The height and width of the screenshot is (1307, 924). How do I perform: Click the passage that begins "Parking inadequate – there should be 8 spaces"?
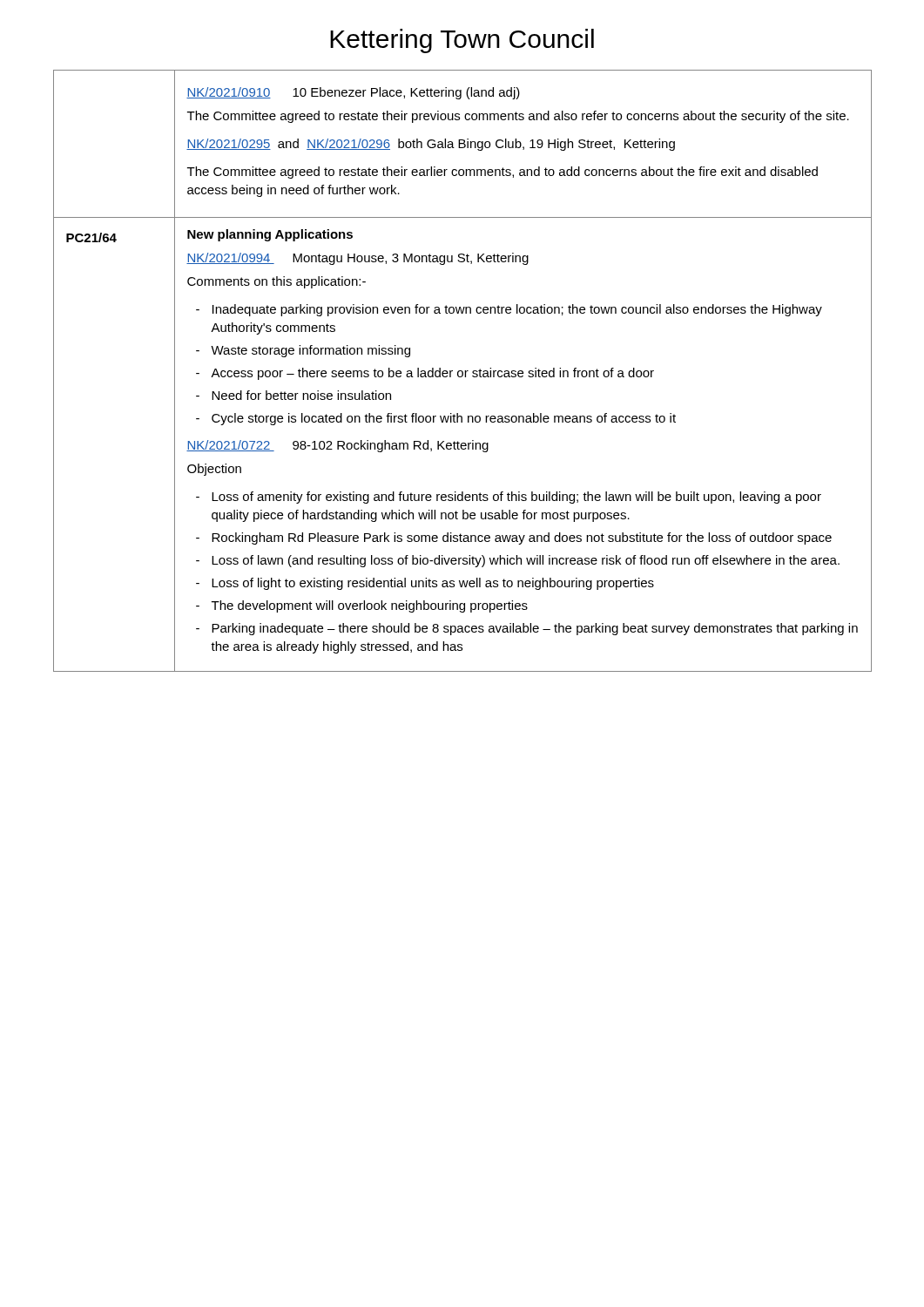[535, 637]
